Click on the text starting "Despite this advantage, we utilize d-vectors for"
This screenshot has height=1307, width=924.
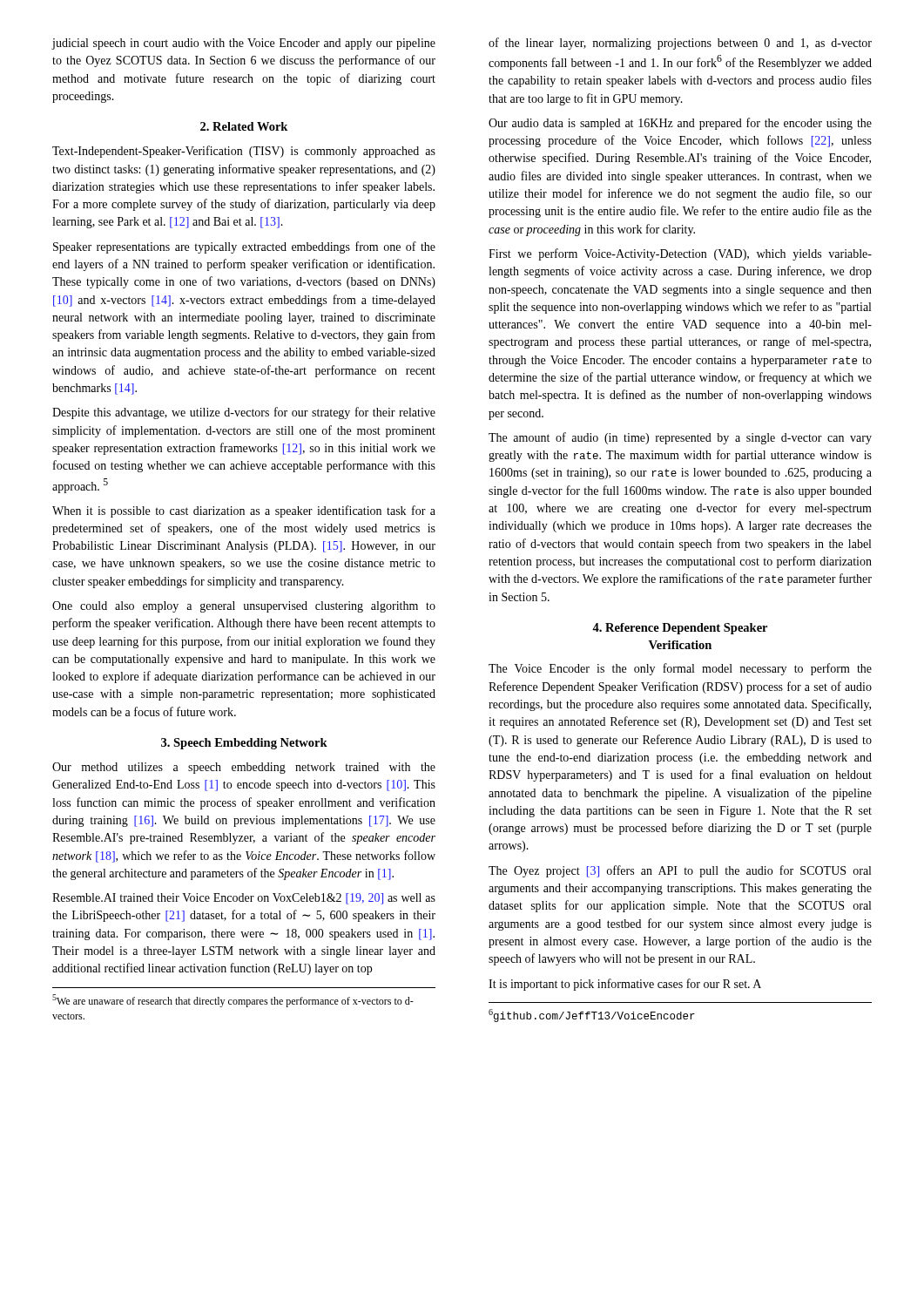pos(244,450)
